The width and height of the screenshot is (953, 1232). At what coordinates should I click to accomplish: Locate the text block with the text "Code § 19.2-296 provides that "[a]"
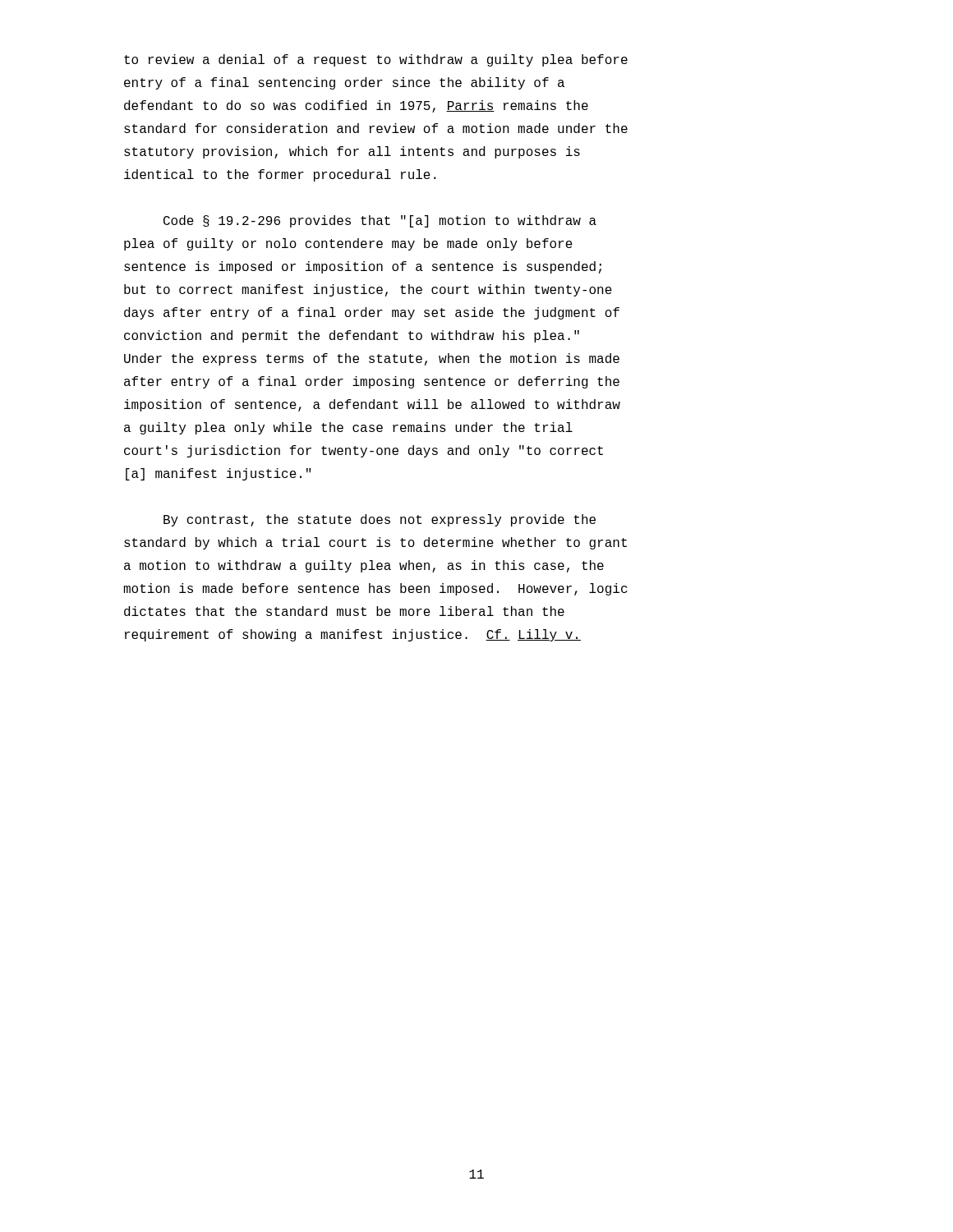pyautogui.click(x=372, y=348)
